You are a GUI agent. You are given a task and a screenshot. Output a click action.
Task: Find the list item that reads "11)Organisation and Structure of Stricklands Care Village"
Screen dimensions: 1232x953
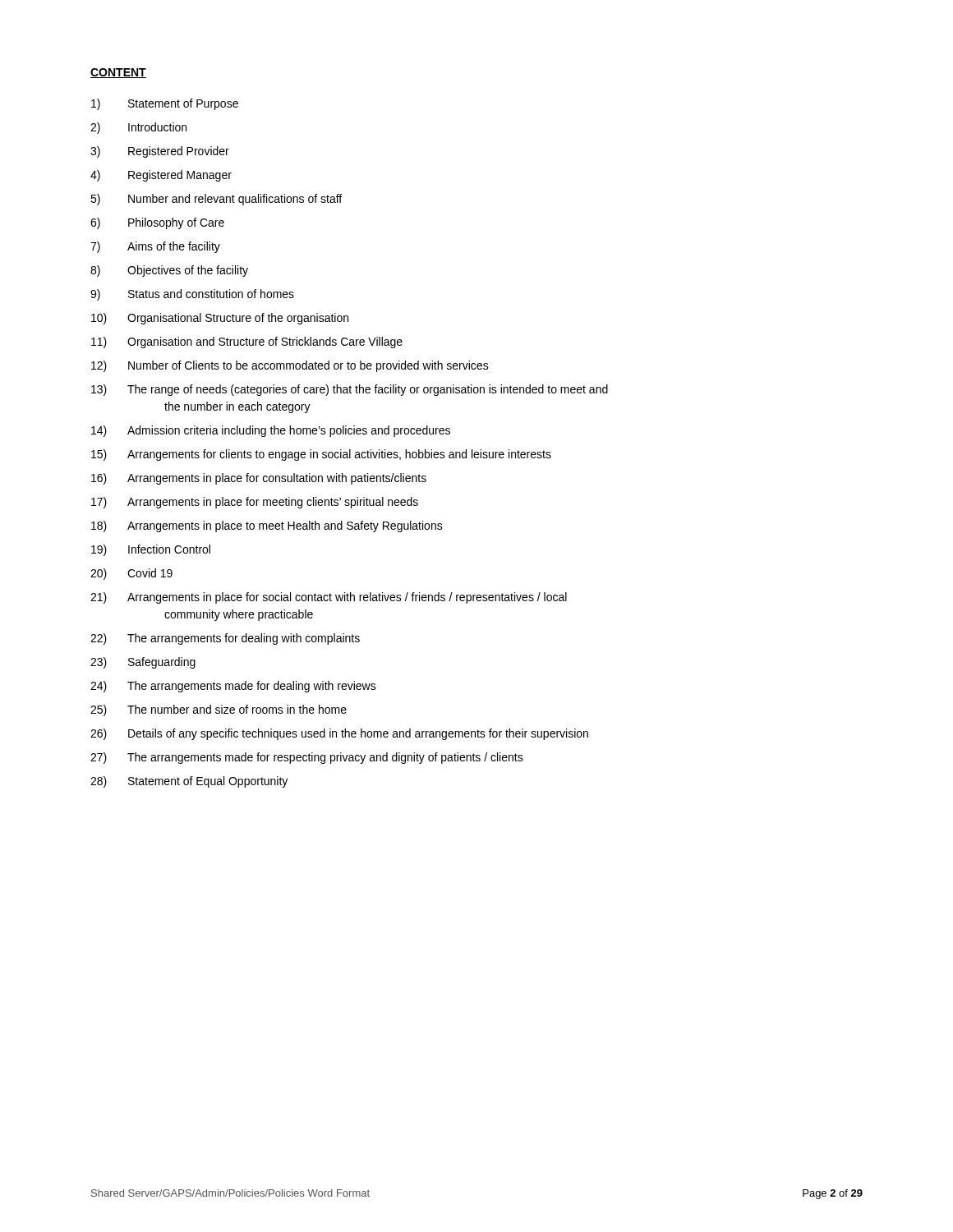(246, 342)
